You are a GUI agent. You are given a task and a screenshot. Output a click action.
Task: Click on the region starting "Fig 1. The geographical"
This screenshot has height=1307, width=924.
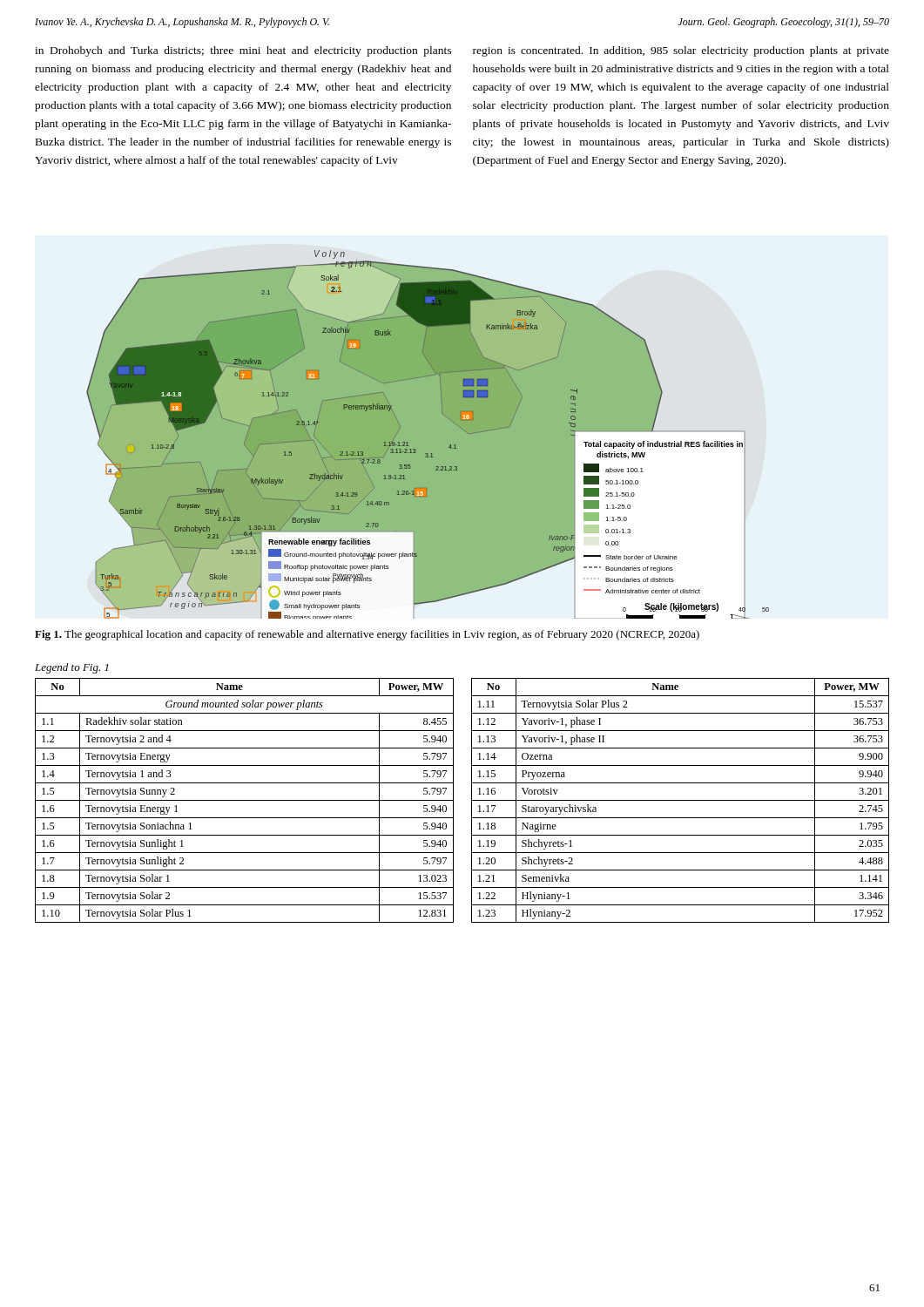(x=367, y=634)
